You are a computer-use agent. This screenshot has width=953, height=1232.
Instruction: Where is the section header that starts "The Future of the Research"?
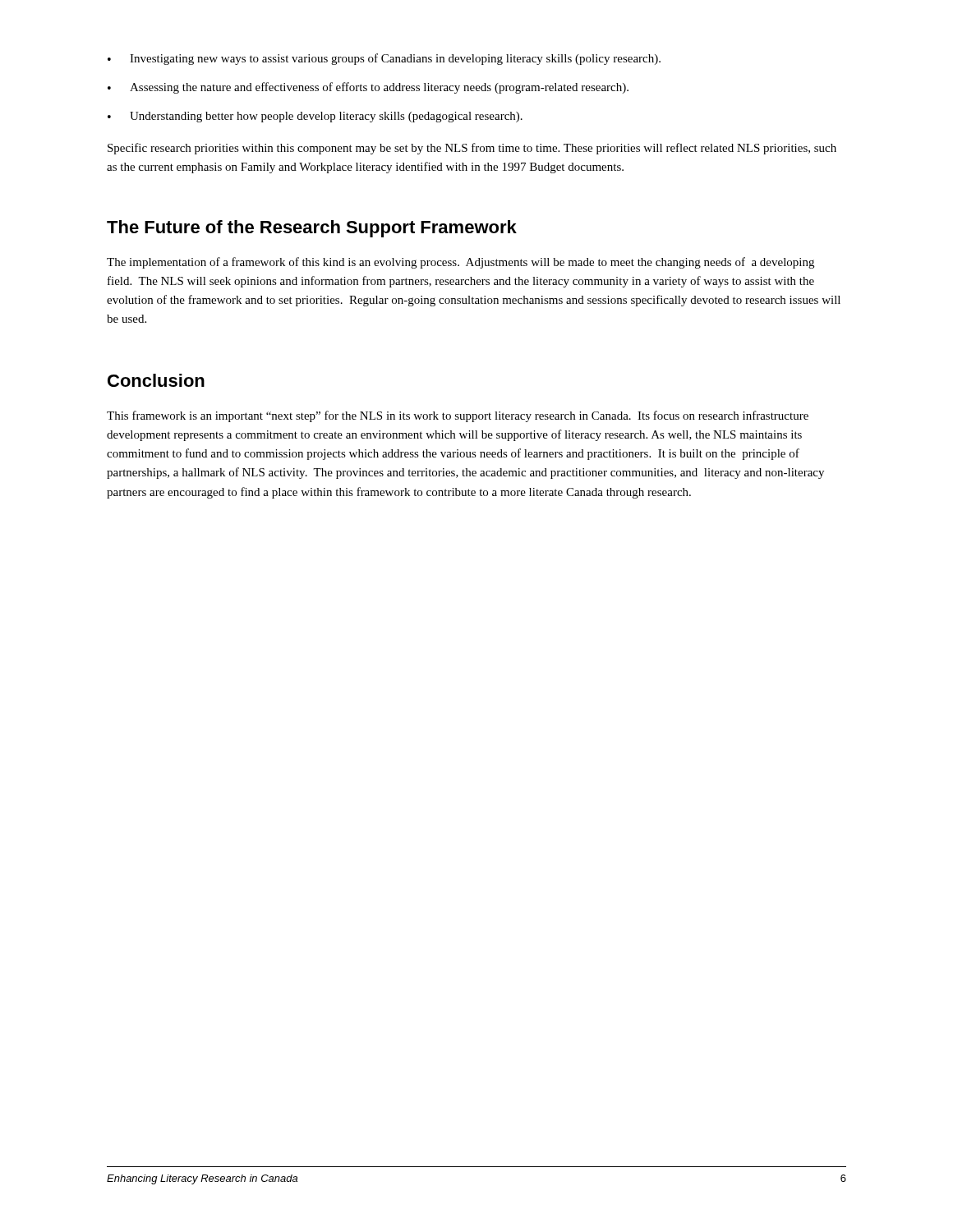pos(312,227)
